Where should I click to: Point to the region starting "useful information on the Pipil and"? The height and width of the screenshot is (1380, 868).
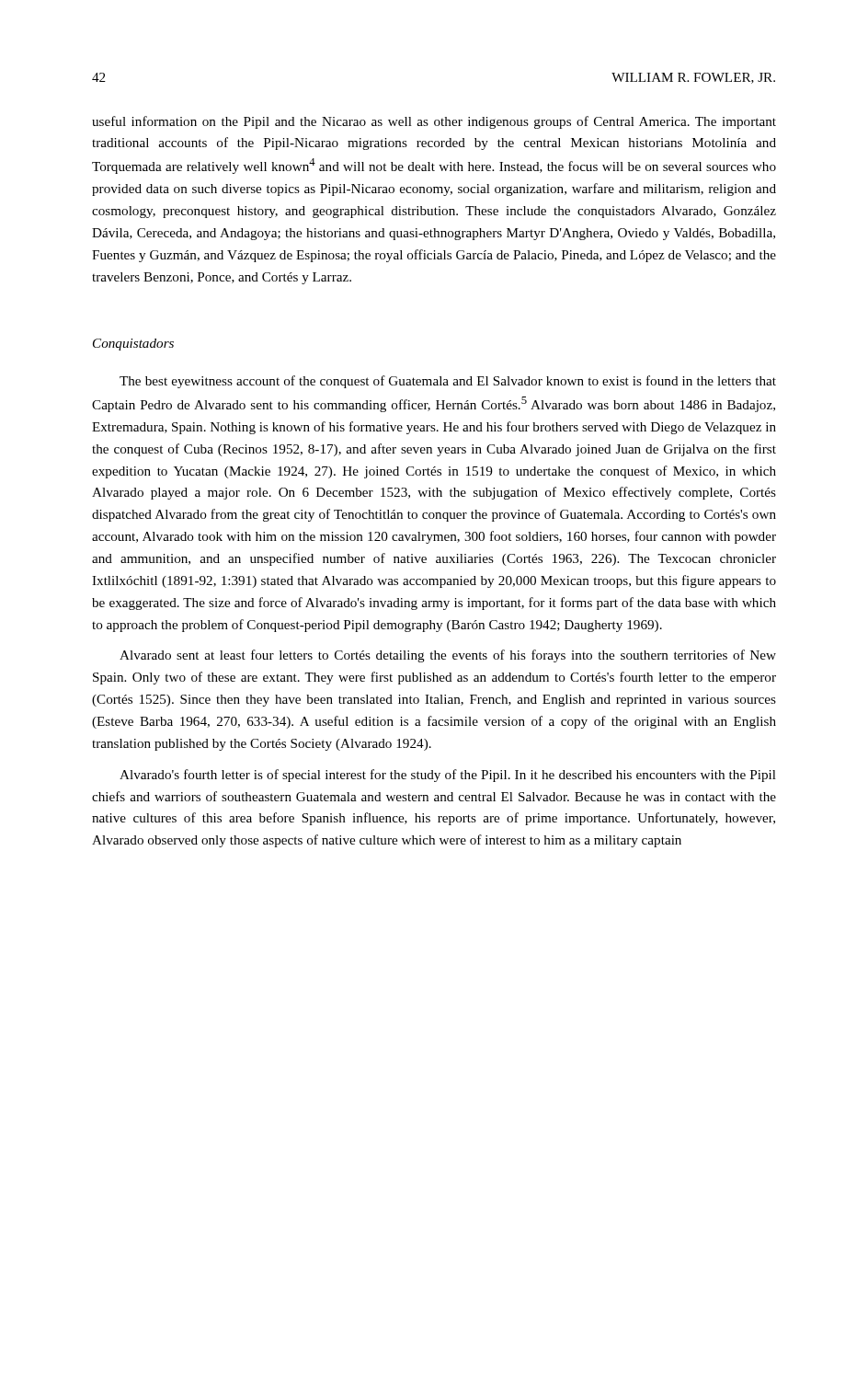[434, 198]
